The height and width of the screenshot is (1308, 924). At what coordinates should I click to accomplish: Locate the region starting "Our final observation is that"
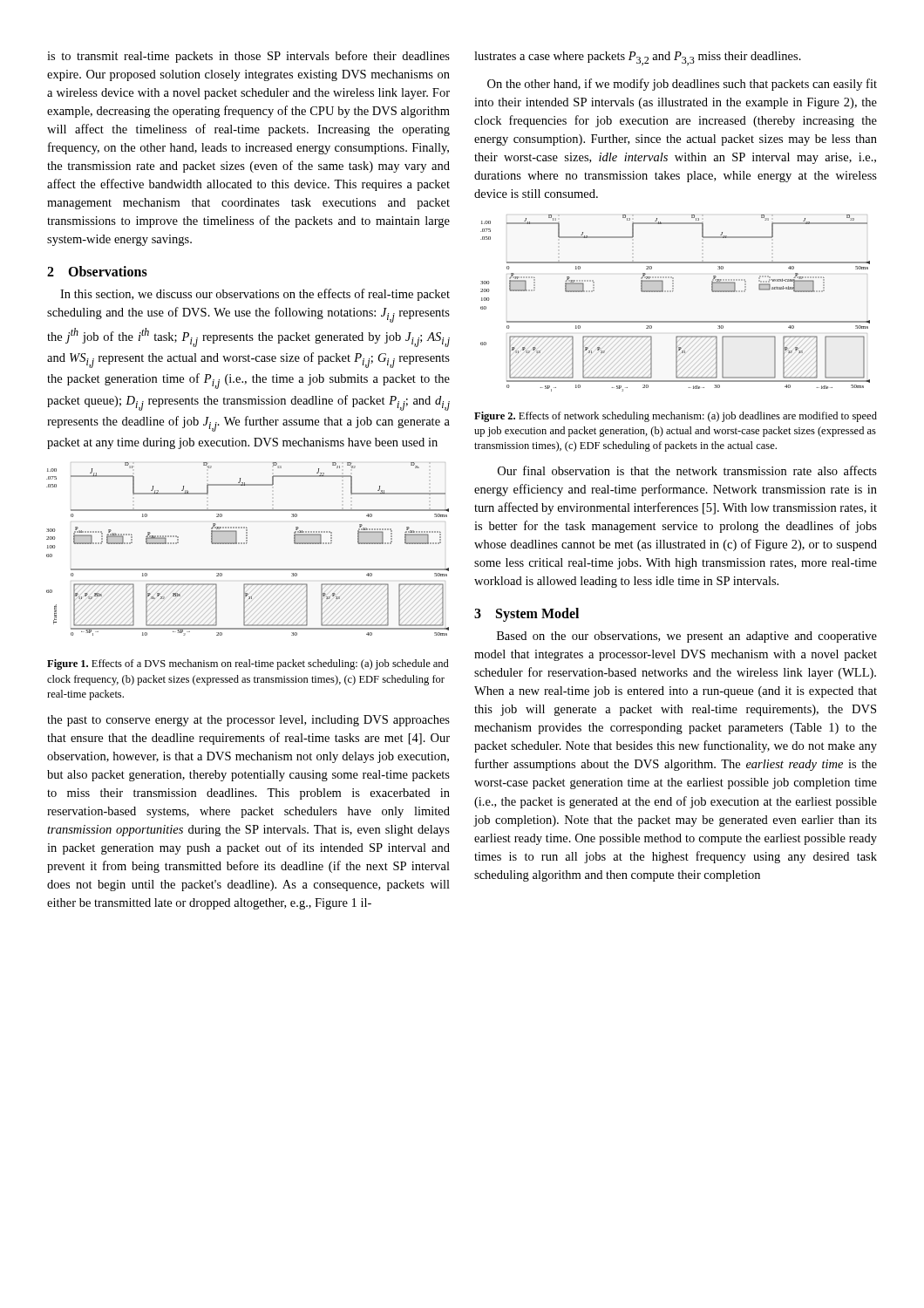point(676,526)
